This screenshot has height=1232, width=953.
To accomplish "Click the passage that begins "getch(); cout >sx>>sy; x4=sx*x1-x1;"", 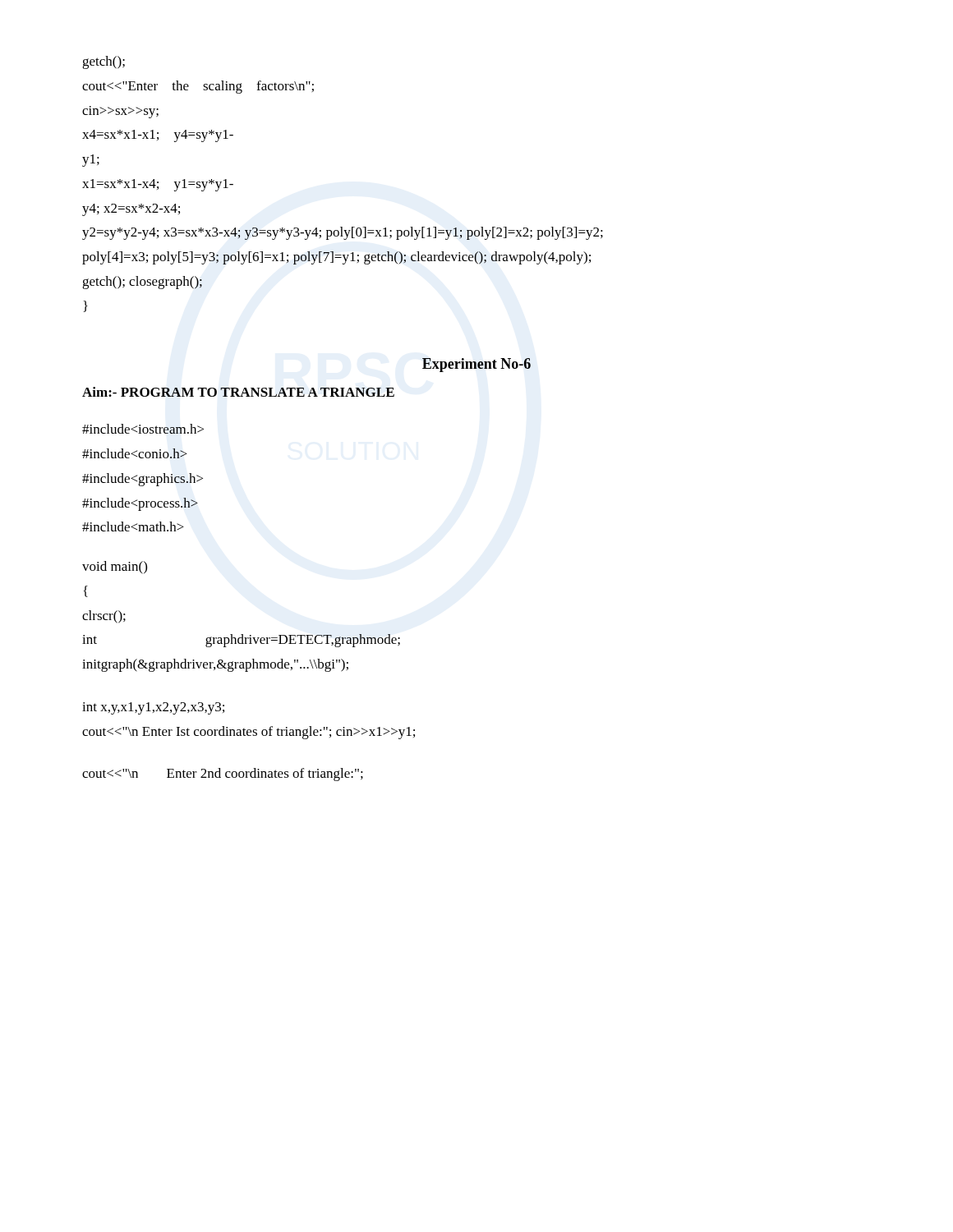I will (104, 62).
